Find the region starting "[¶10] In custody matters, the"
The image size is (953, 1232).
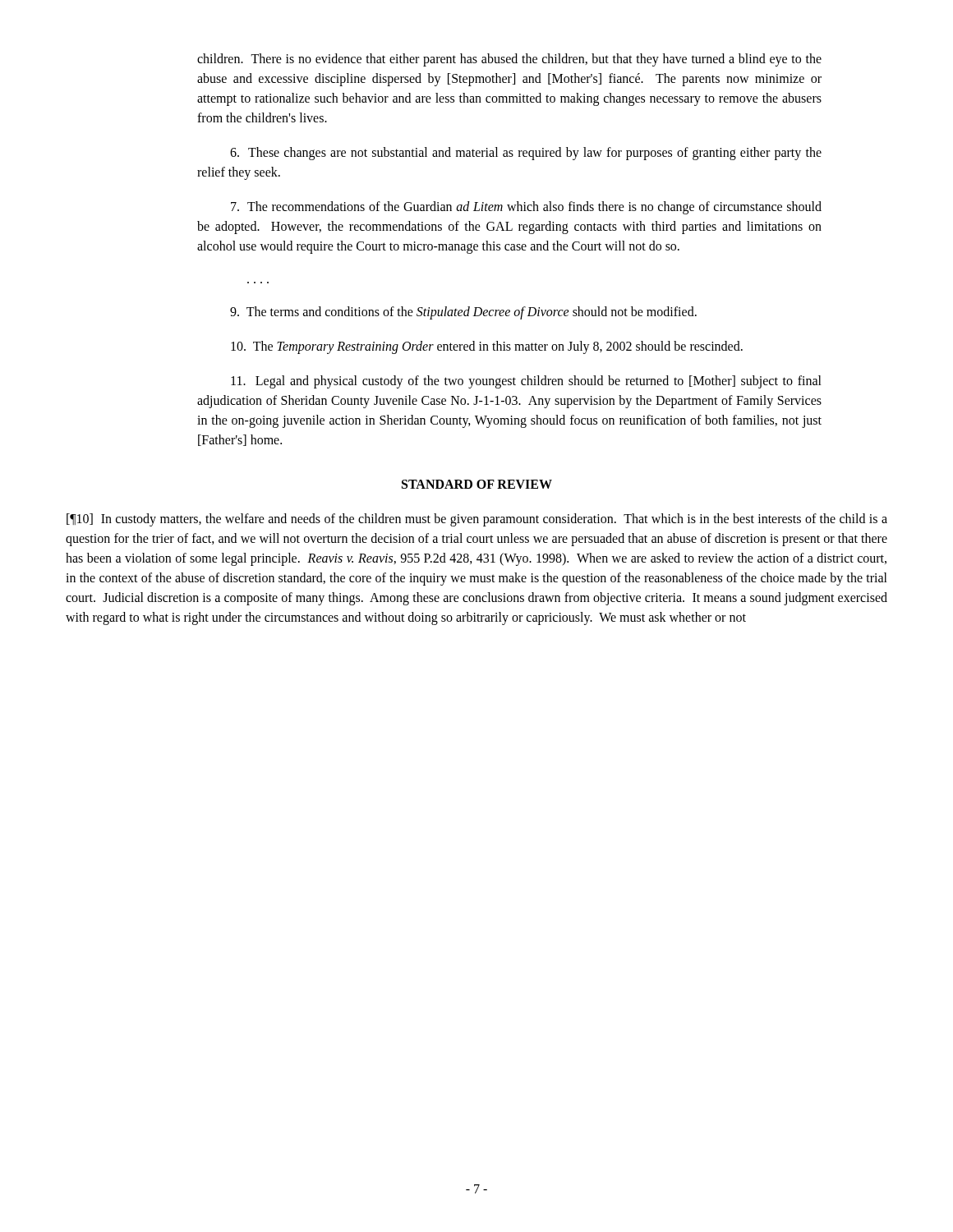[x=476, y=568]
